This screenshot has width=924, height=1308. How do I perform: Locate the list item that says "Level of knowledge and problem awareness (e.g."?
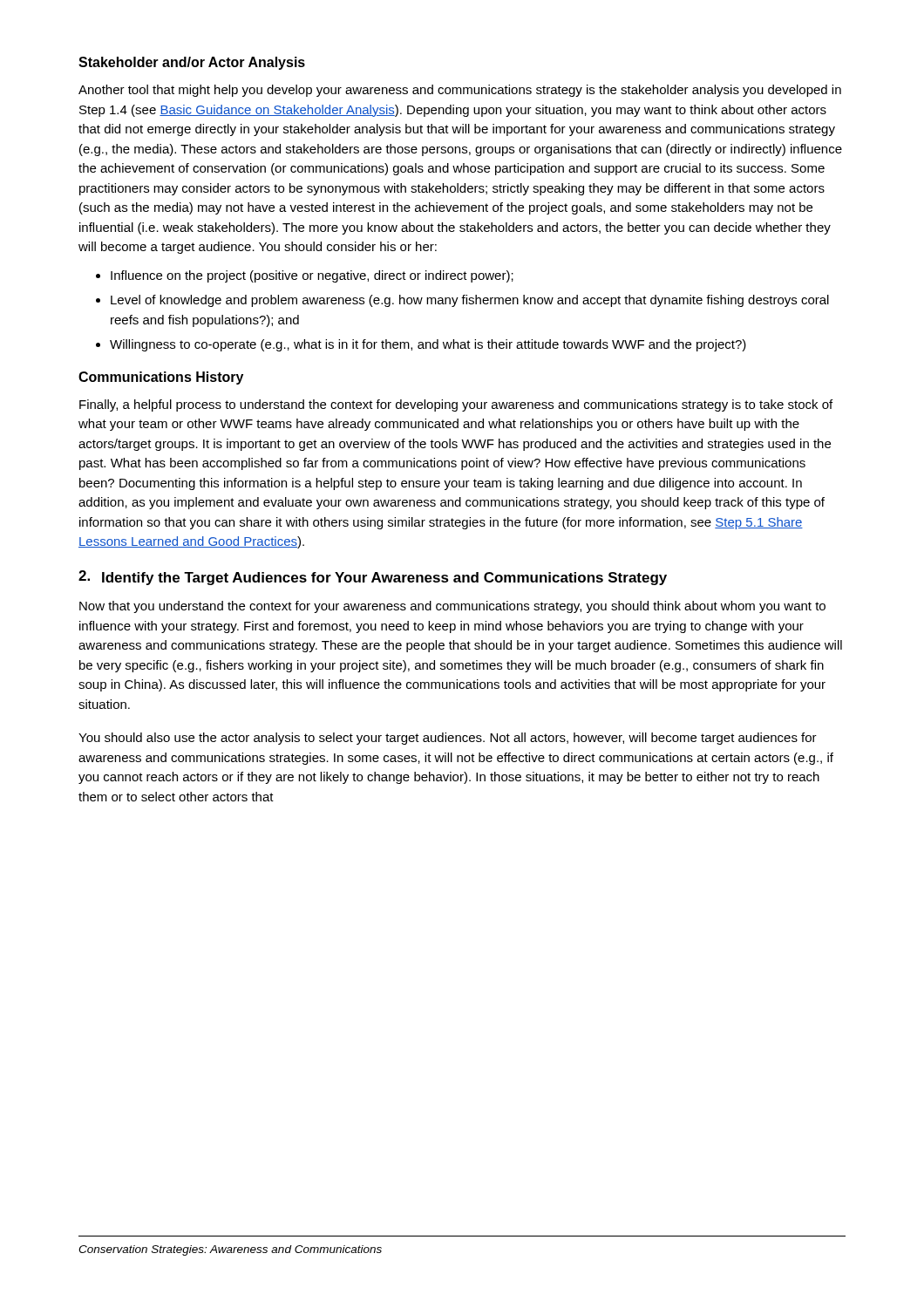pyautogui.click(x=462, y=310)
